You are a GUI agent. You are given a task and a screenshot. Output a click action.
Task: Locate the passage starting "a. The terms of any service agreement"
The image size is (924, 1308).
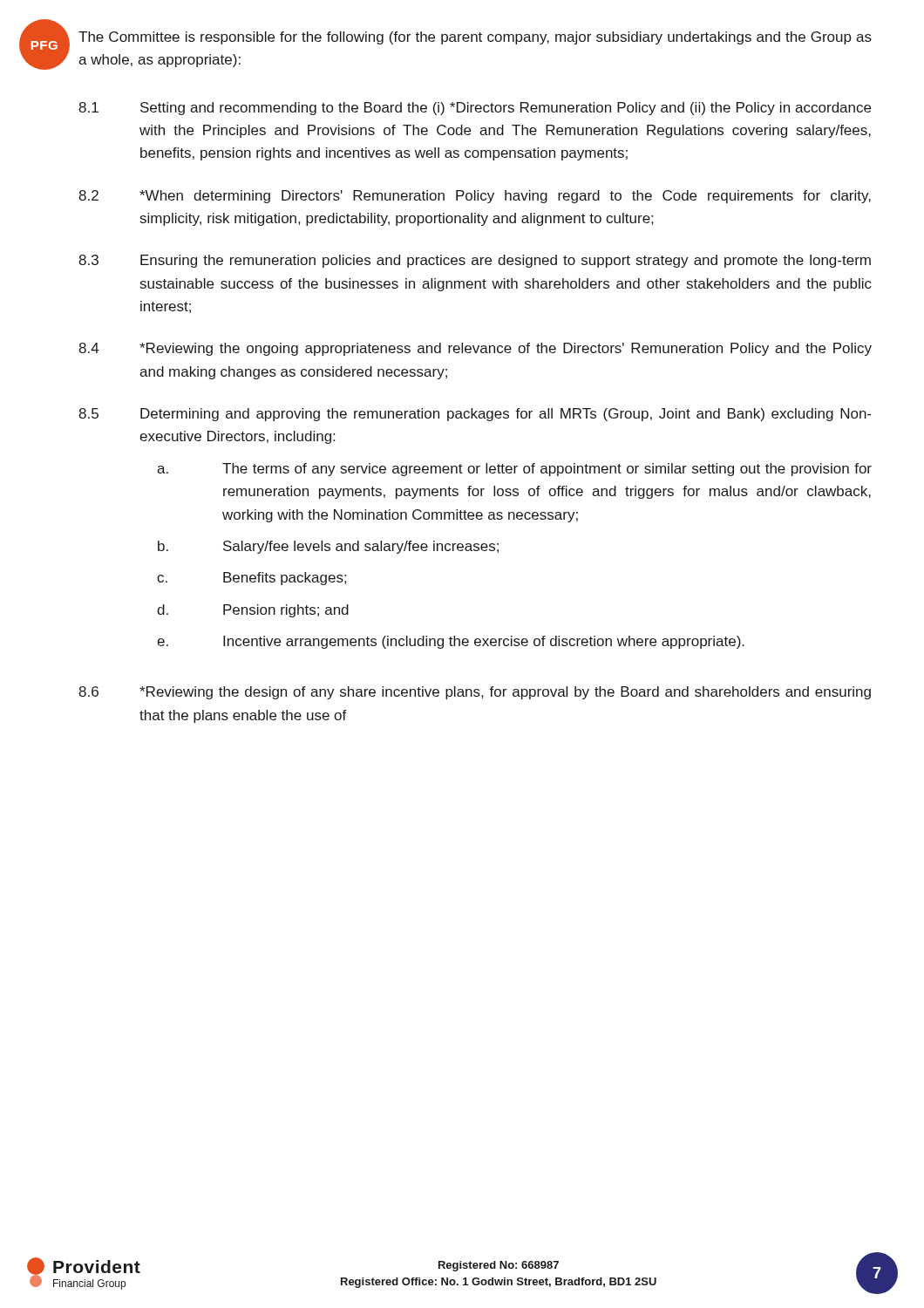point(506,492)
